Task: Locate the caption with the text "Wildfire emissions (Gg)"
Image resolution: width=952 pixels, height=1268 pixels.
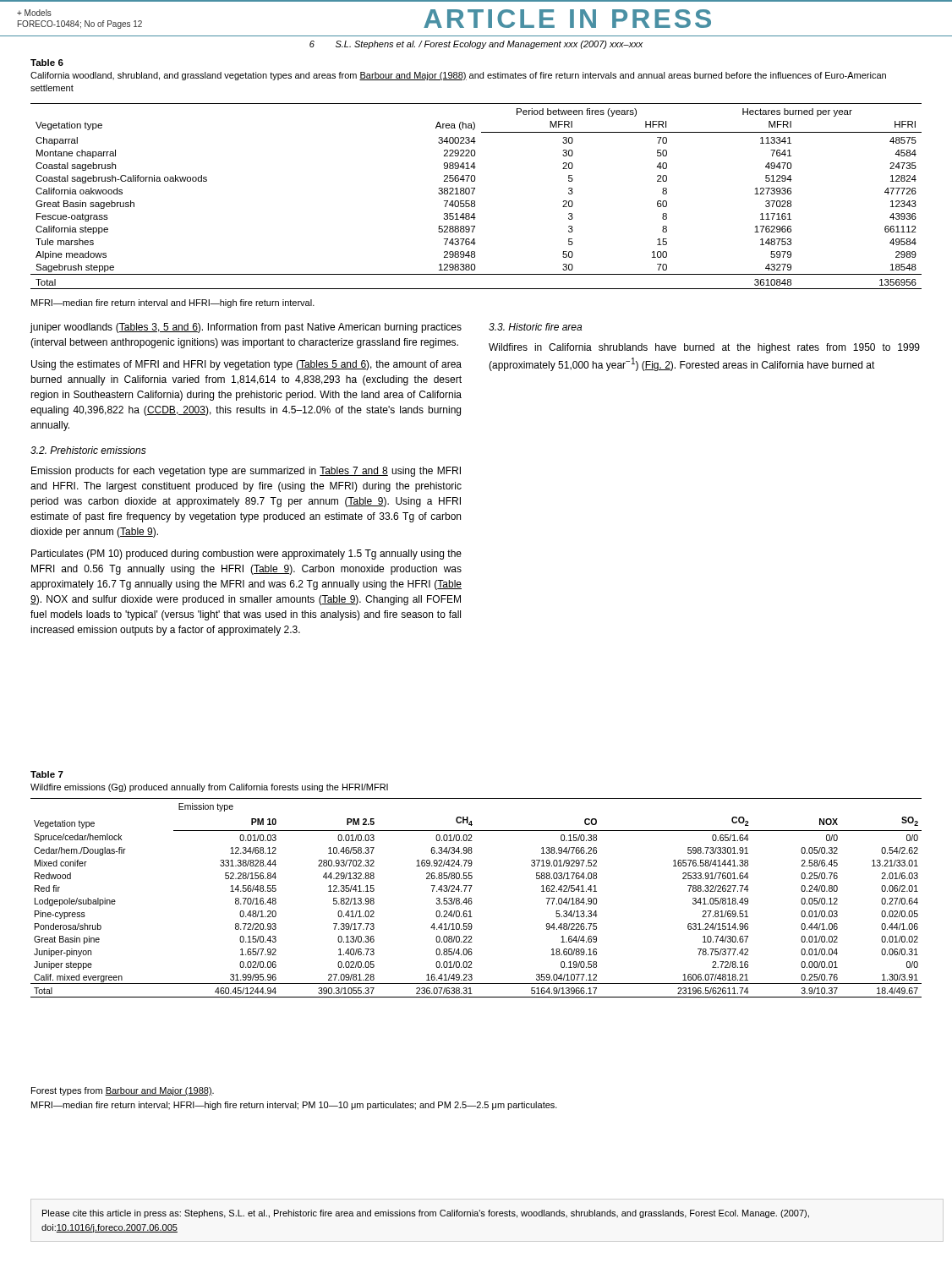Action: tap(210, 787)
